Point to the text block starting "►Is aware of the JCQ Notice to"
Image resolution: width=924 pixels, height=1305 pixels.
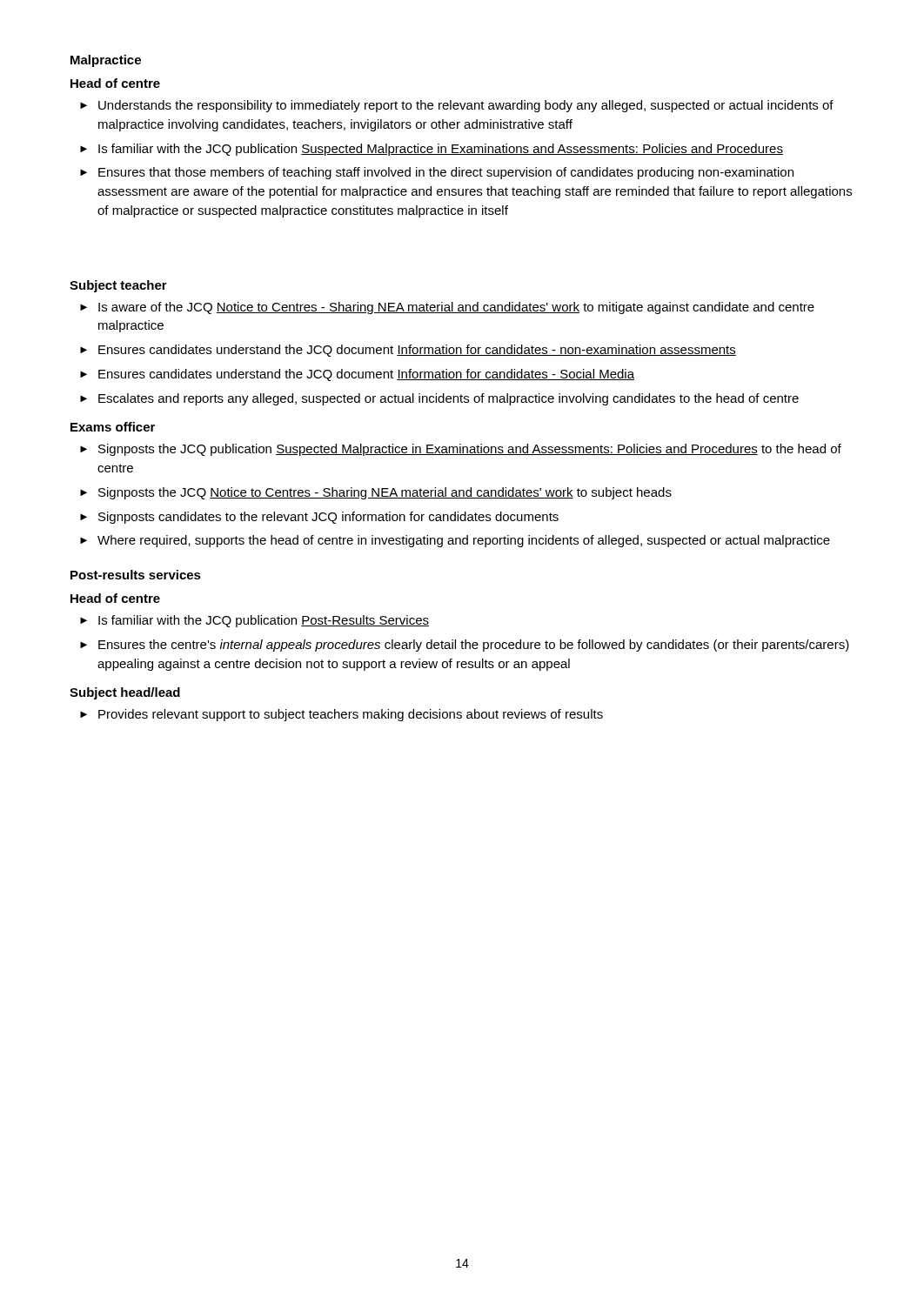[466, 316]
